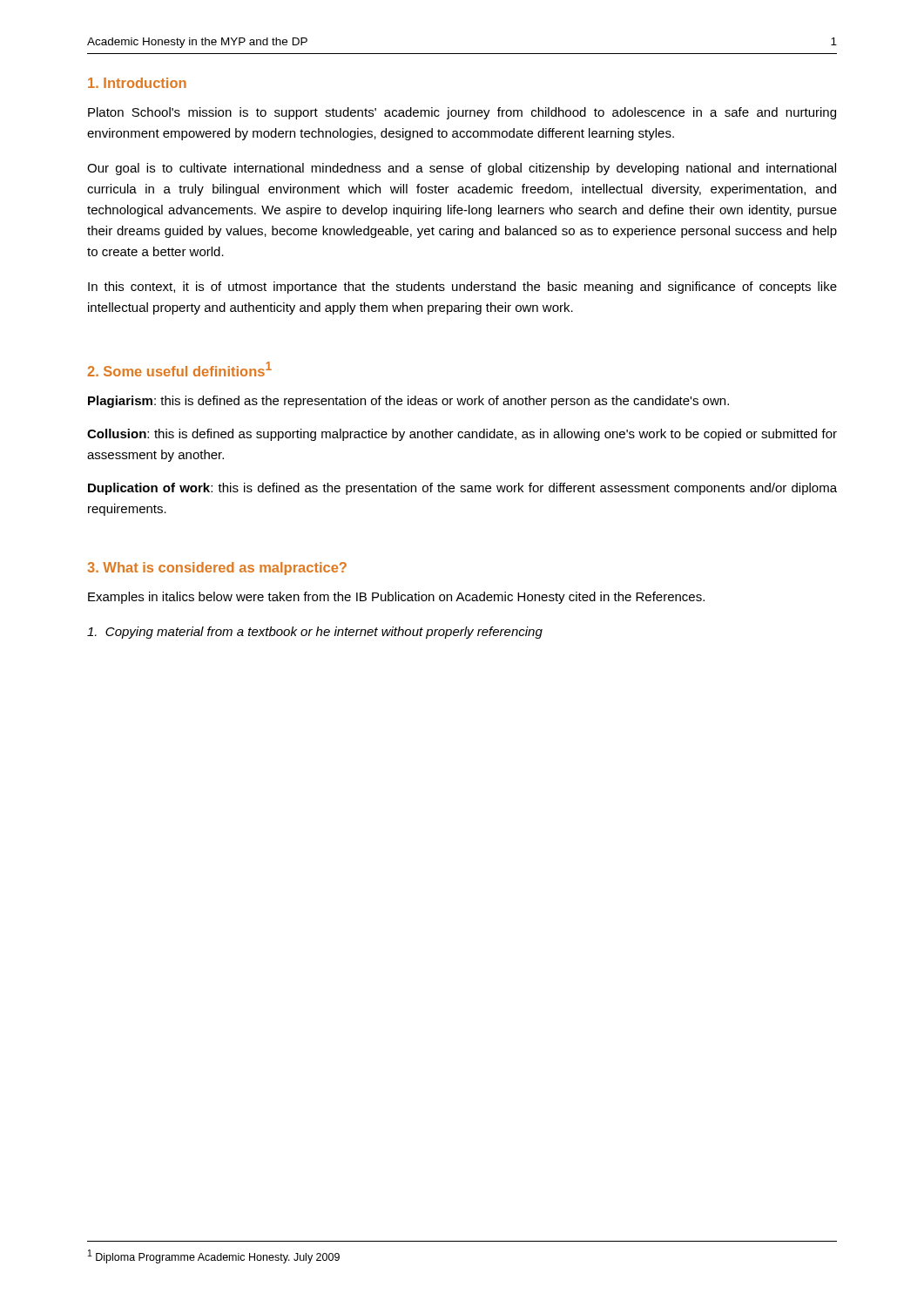Navigate to the region starting "Platon School's mission is"
Image resolution: width=924 pixels, height=1307 pixels.
point(462,122)
